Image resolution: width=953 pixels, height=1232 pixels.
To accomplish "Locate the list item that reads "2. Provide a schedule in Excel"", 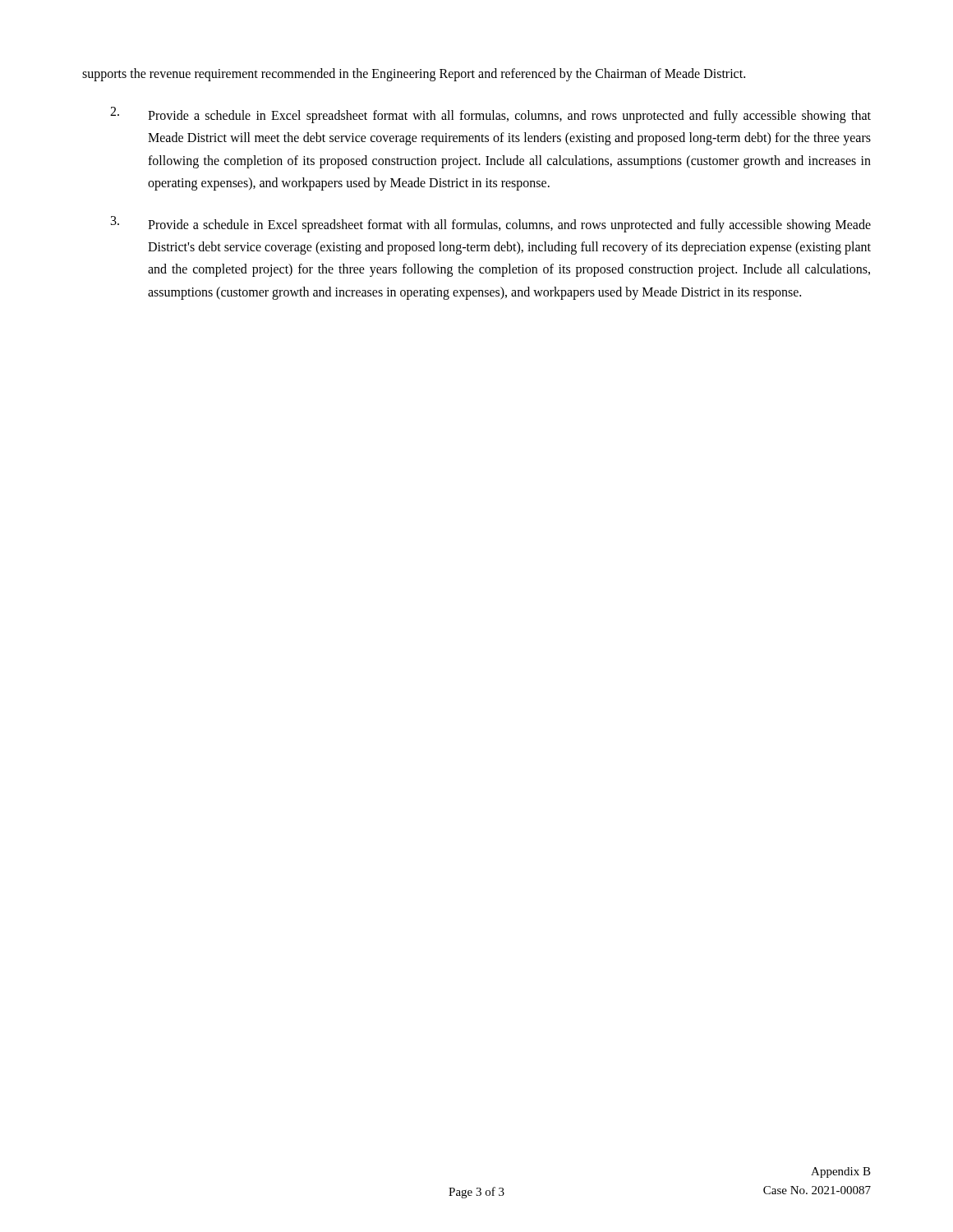I will [x=476, y=149].
